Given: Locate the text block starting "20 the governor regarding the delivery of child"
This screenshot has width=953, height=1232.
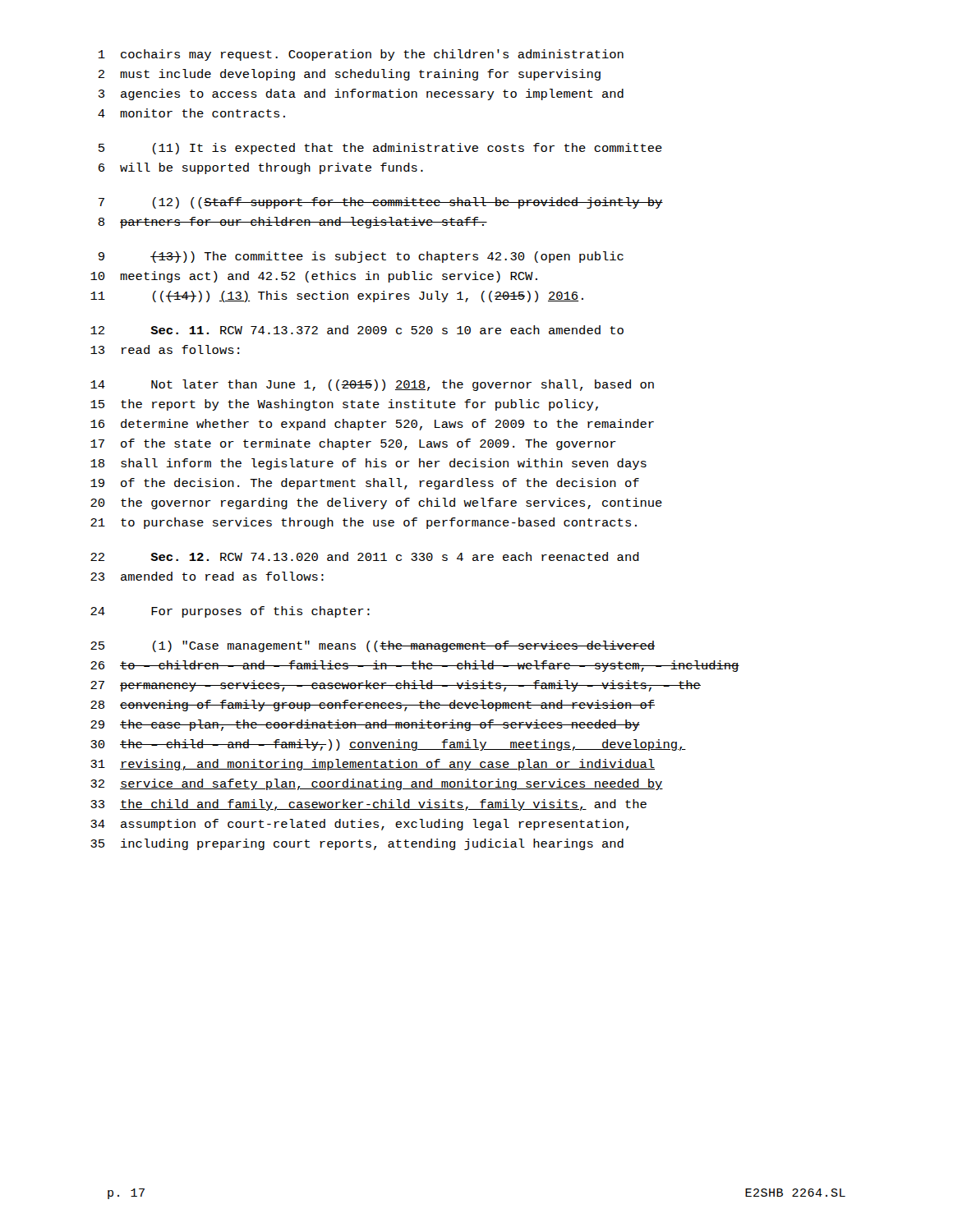Looking at the screenshot, I should tap(476, 504).
